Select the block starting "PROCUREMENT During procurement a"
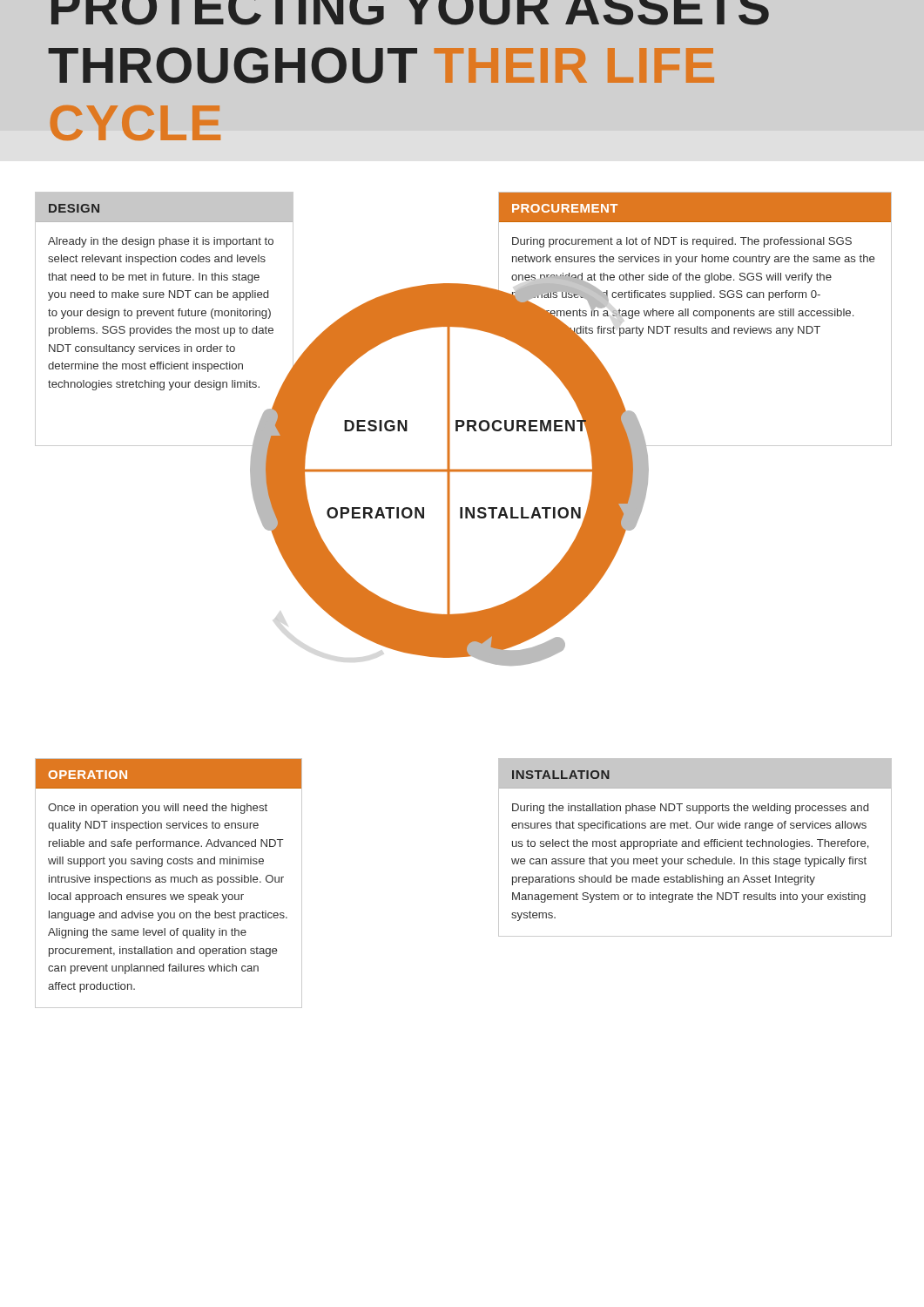Screen dimensions: 1307x924 pos(695,281)
